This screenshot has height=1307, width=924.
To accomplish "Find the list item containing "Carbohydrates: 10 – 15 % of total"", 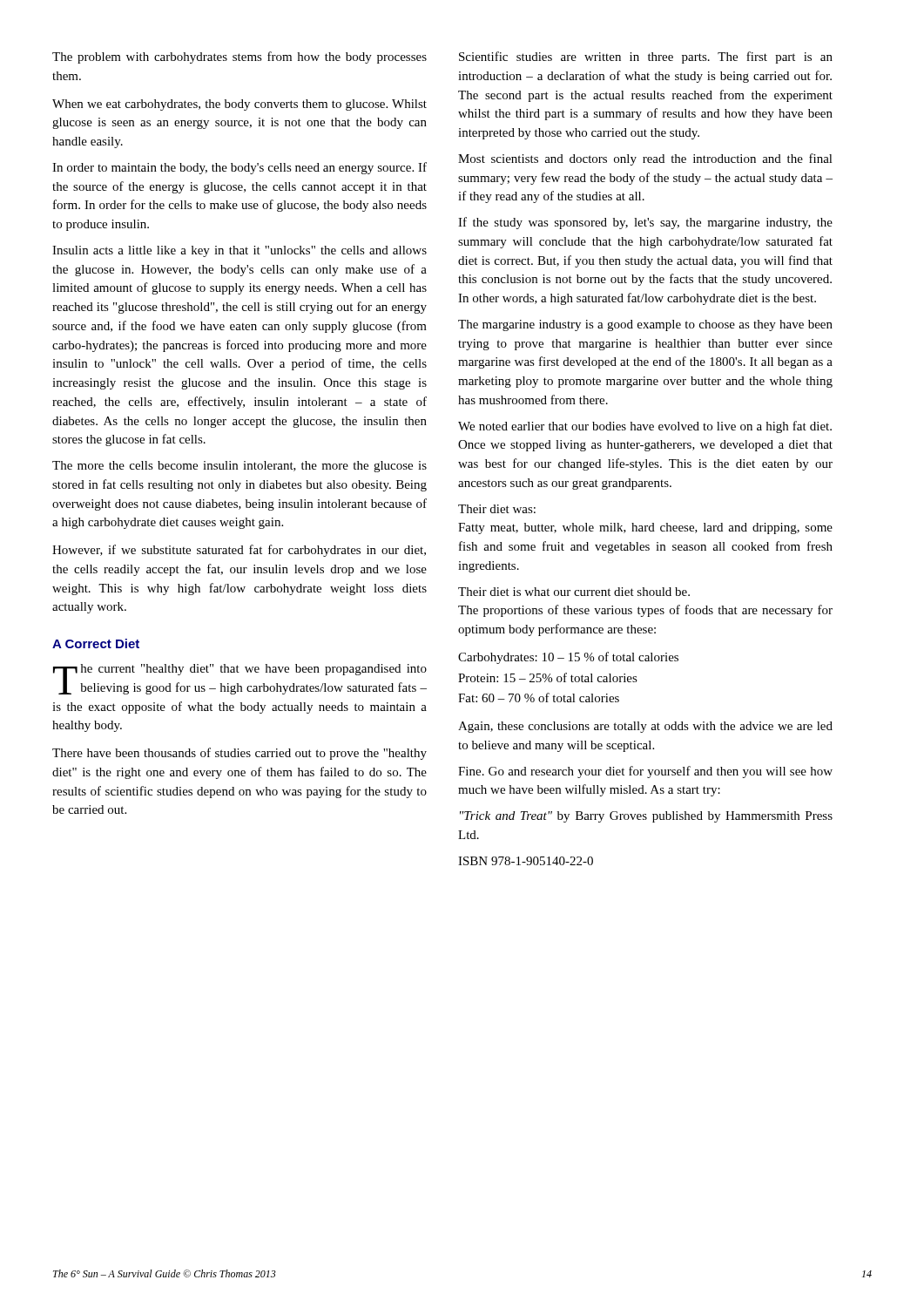I will point(569,657).
